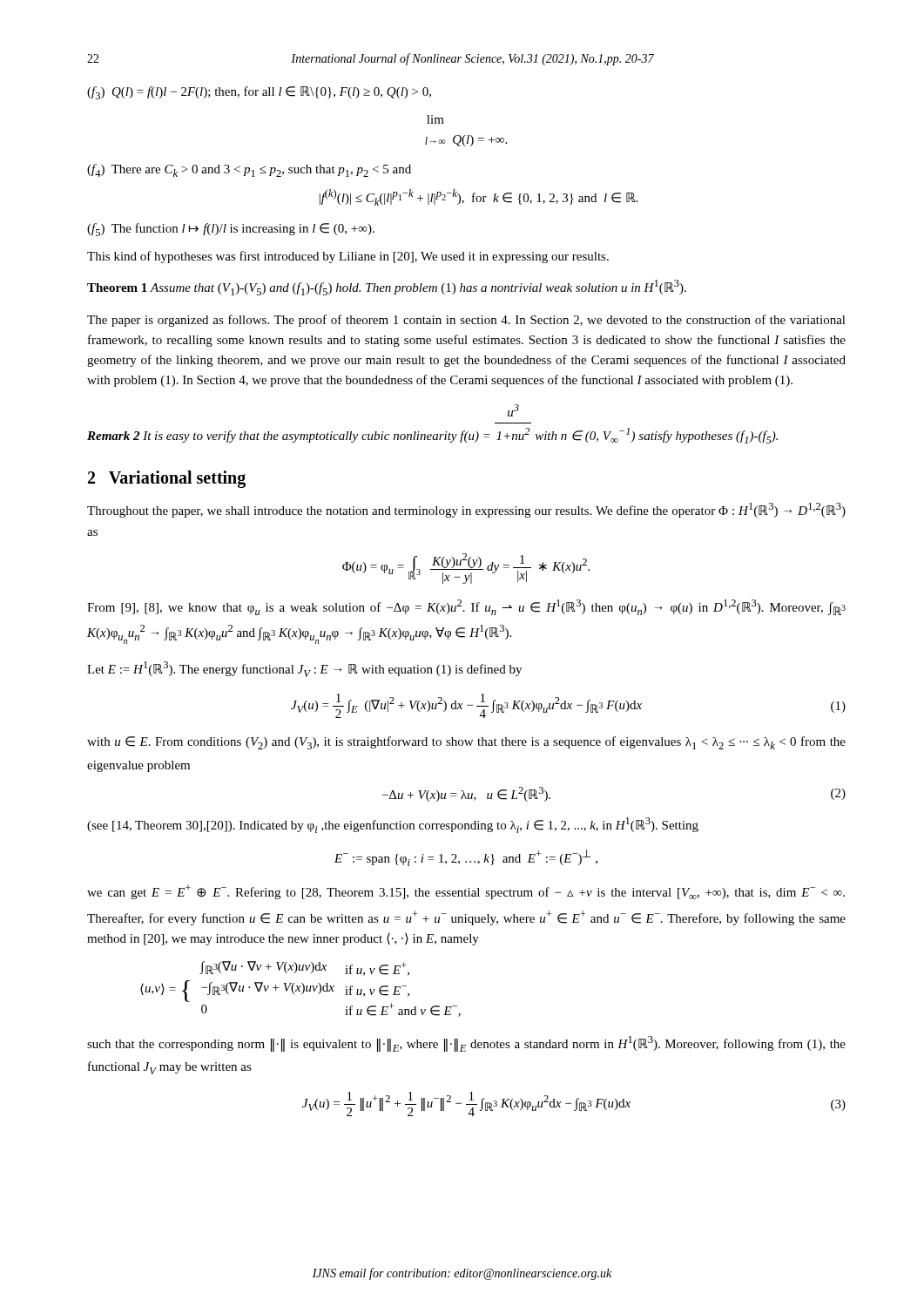924x1307 pixels.
Task: Find the text block that says "This kind of hypotheses was first introduced"
Action: point(348,256)
